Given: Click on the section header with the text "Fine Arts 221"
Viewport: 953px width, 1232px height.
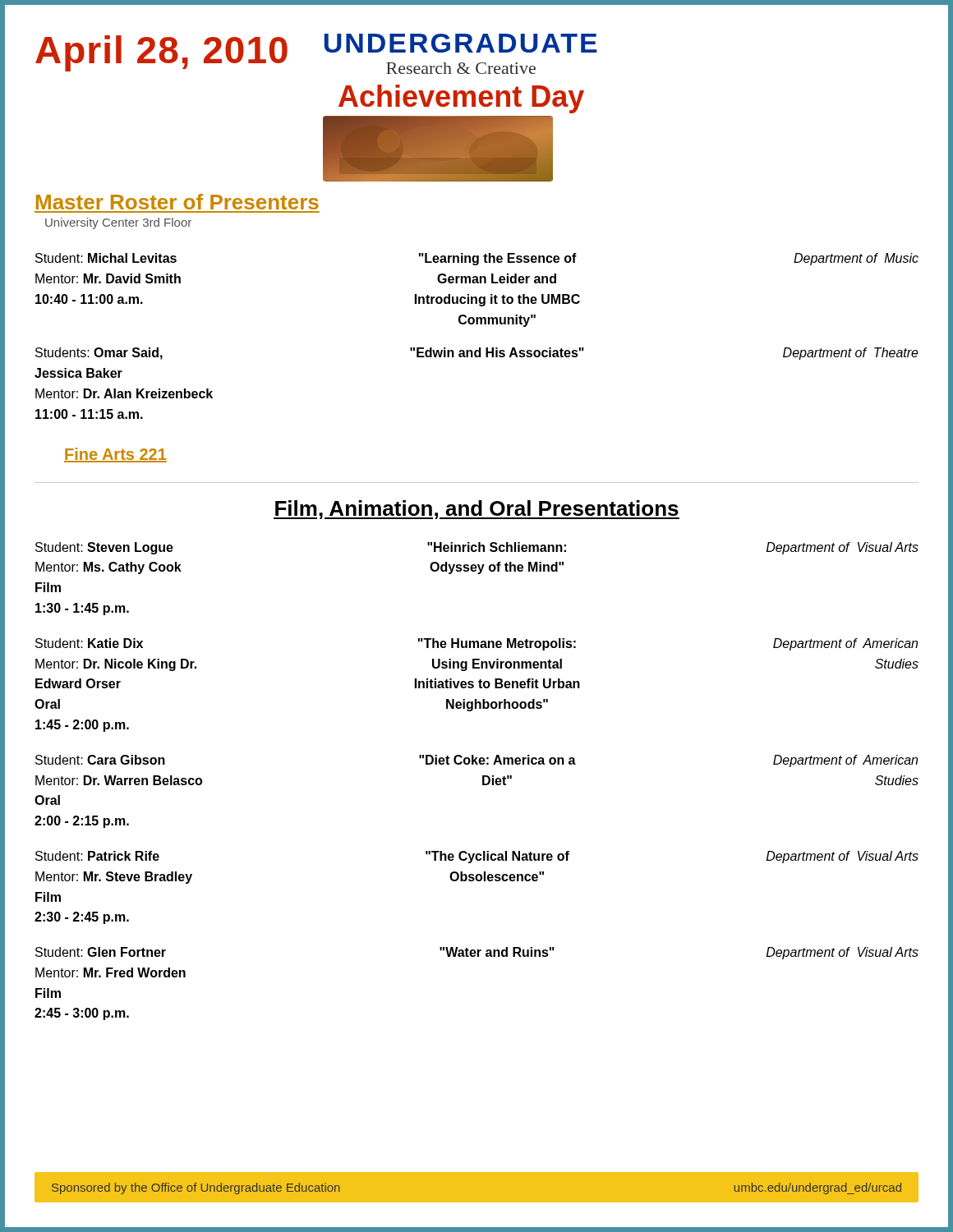Looking at the screenshot, I should click(x=115, y=454).
